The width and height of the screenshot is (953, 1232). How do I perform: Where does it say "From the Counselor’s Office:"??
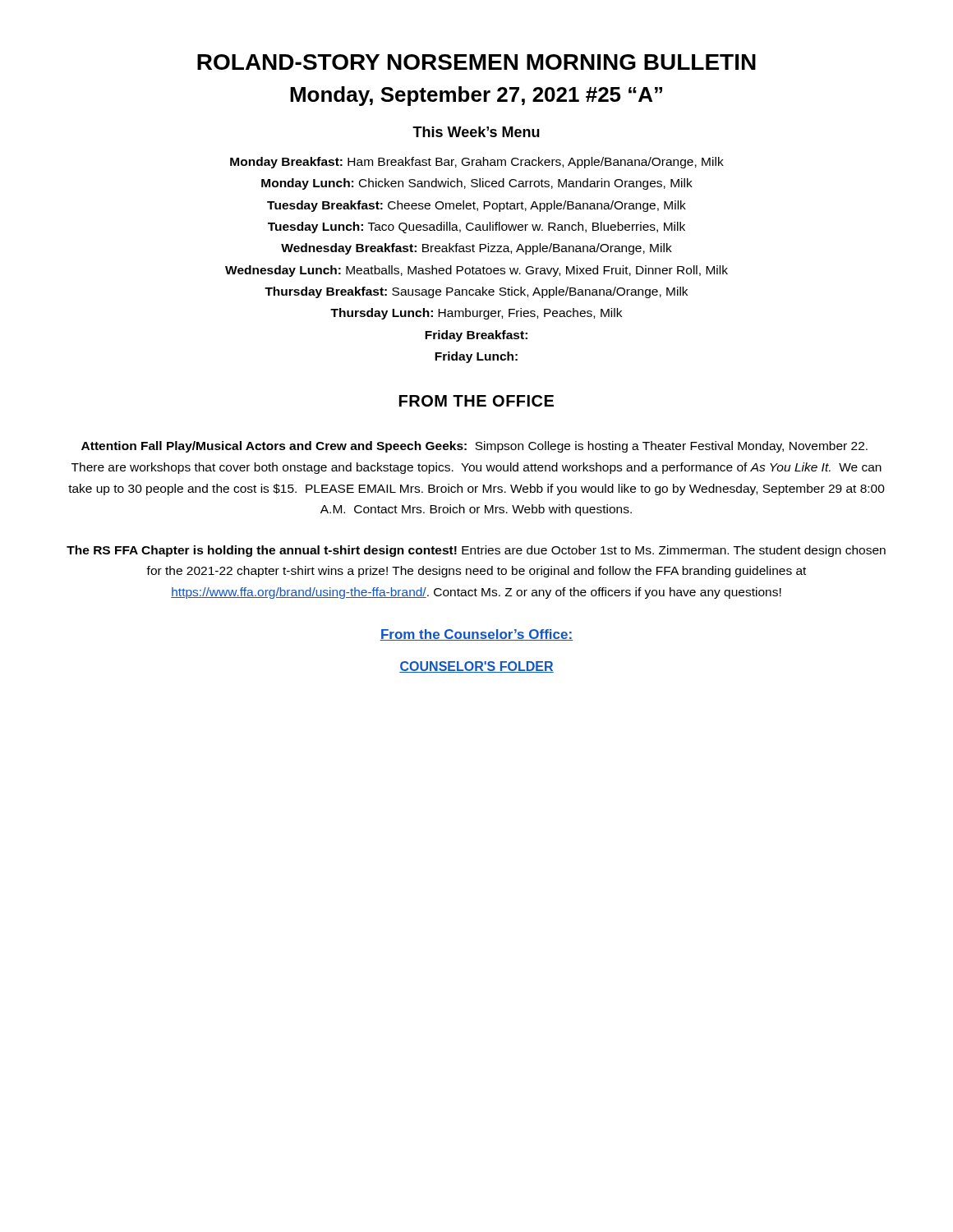click(x=476, y=635)
